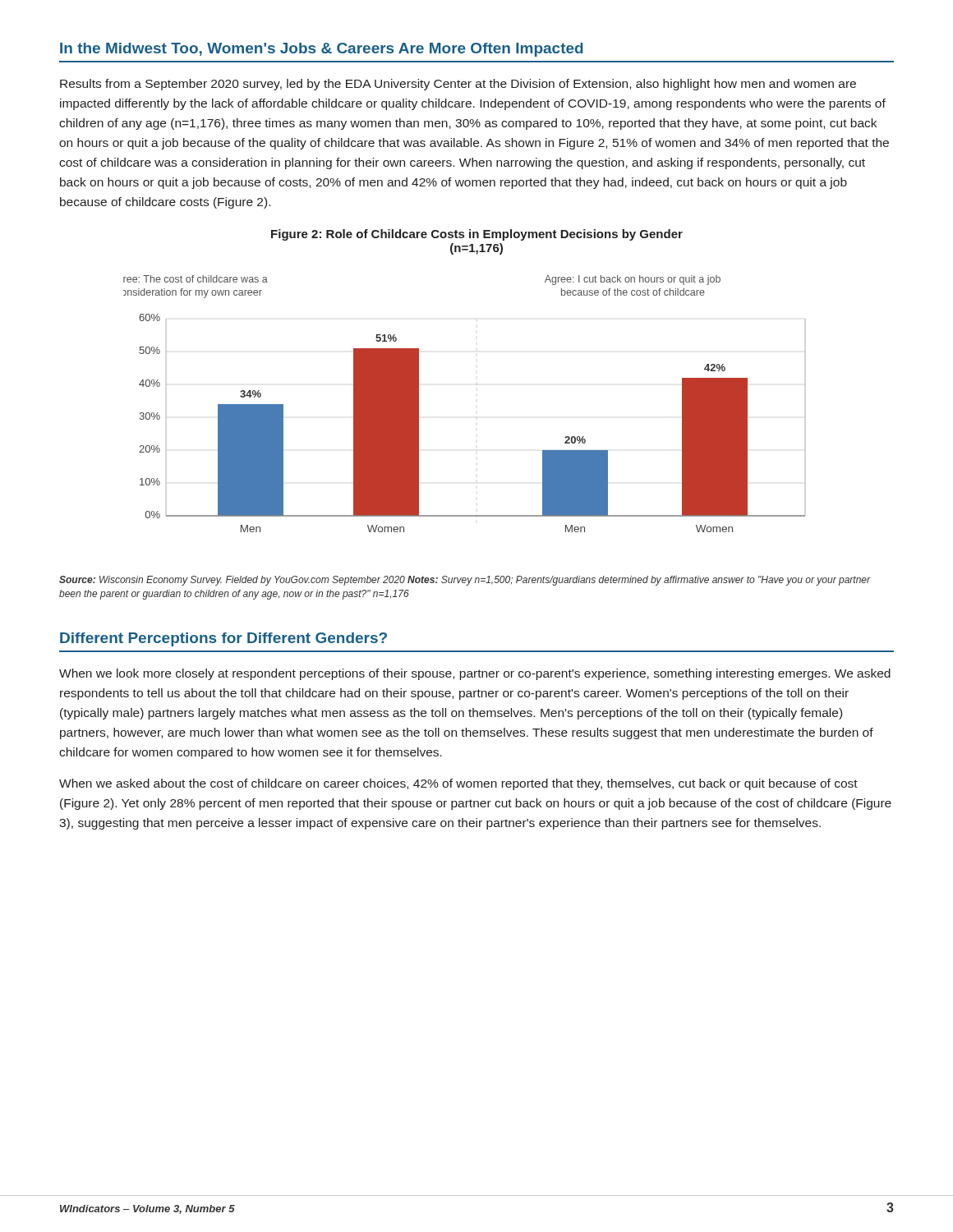953x1232 pixels.
Task: Select the text block that says "When we look more closely at respondent perceptions"
Action: [475, 712]
